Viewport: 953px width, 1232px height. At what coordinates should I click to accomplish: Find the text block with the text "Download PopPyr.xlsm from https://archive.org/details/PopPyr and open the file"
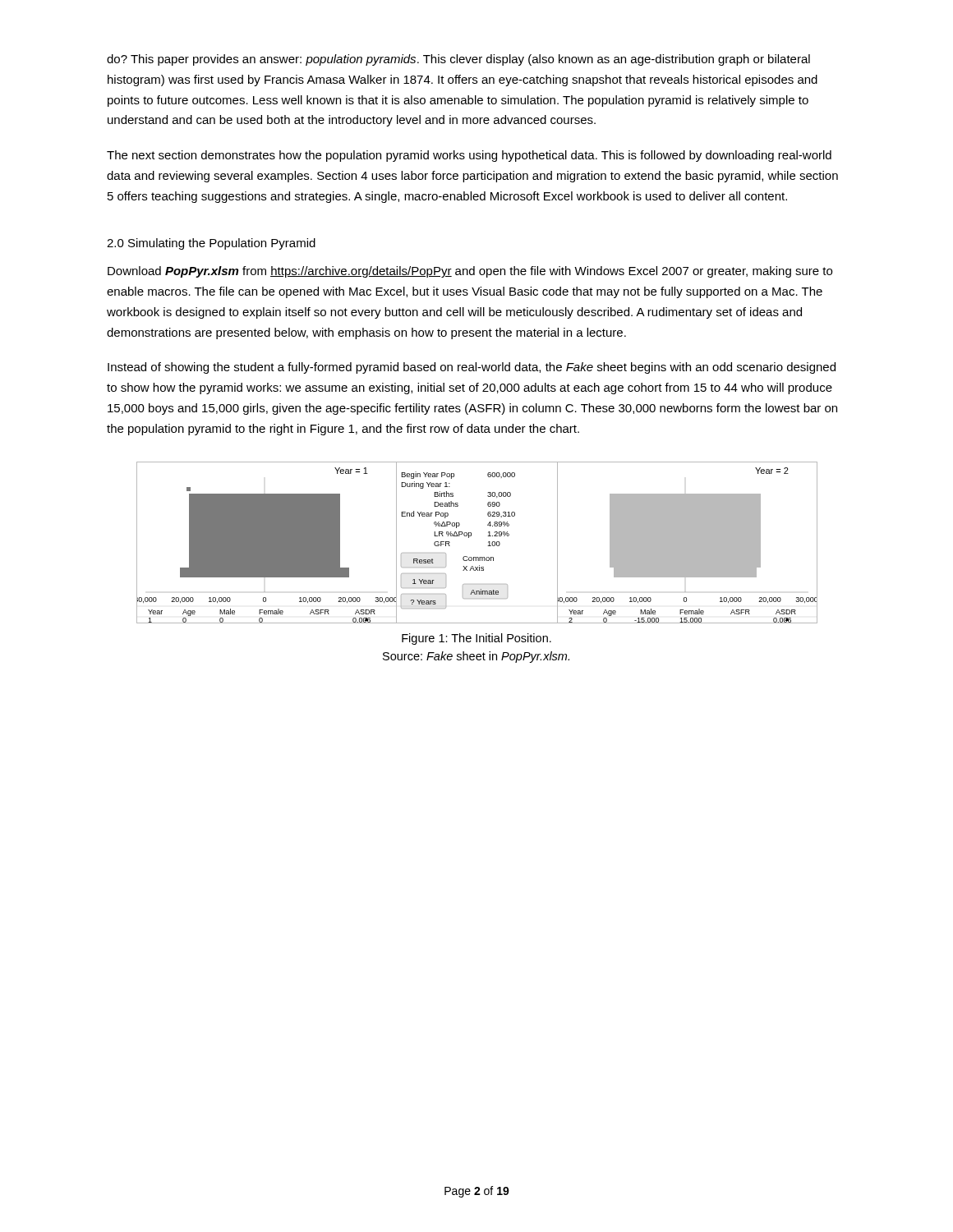pos(470,301)
